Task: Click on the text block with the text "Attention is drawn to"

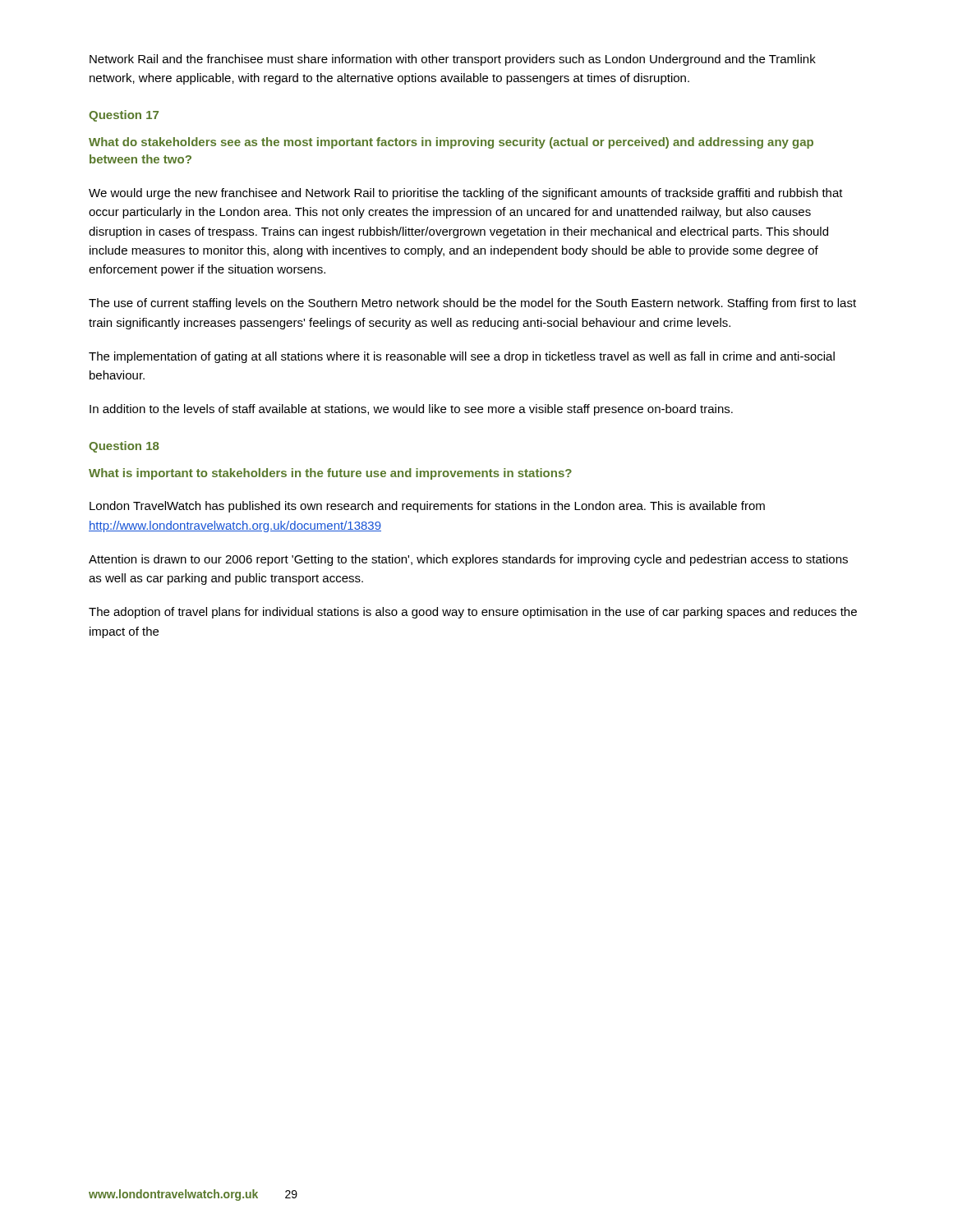Action: click(x=468, y=568)
